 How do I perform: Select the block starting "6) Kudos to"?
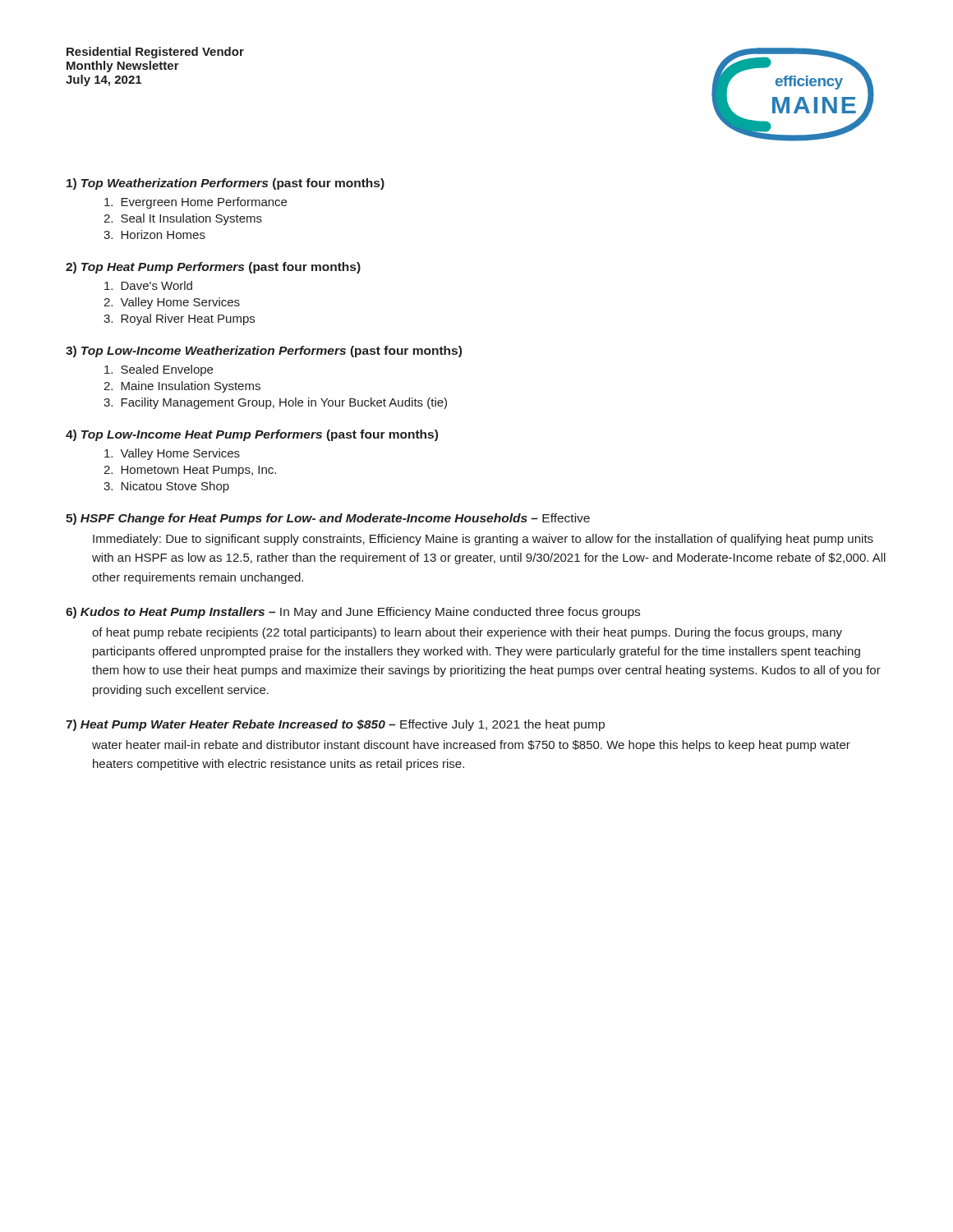[x=476, y=652]
